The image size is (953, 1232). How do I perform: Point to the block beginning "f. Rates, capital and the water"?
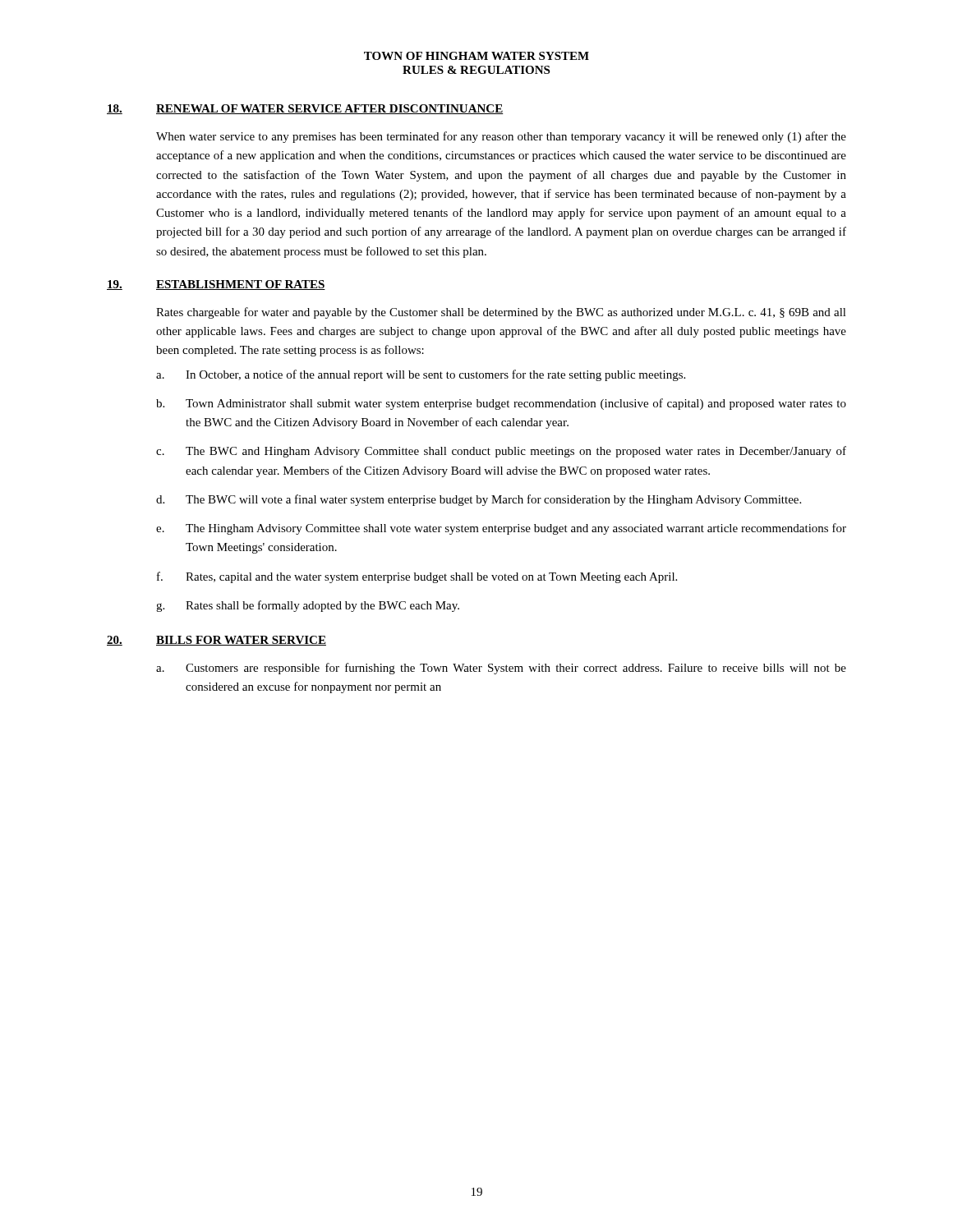point(501,577)
